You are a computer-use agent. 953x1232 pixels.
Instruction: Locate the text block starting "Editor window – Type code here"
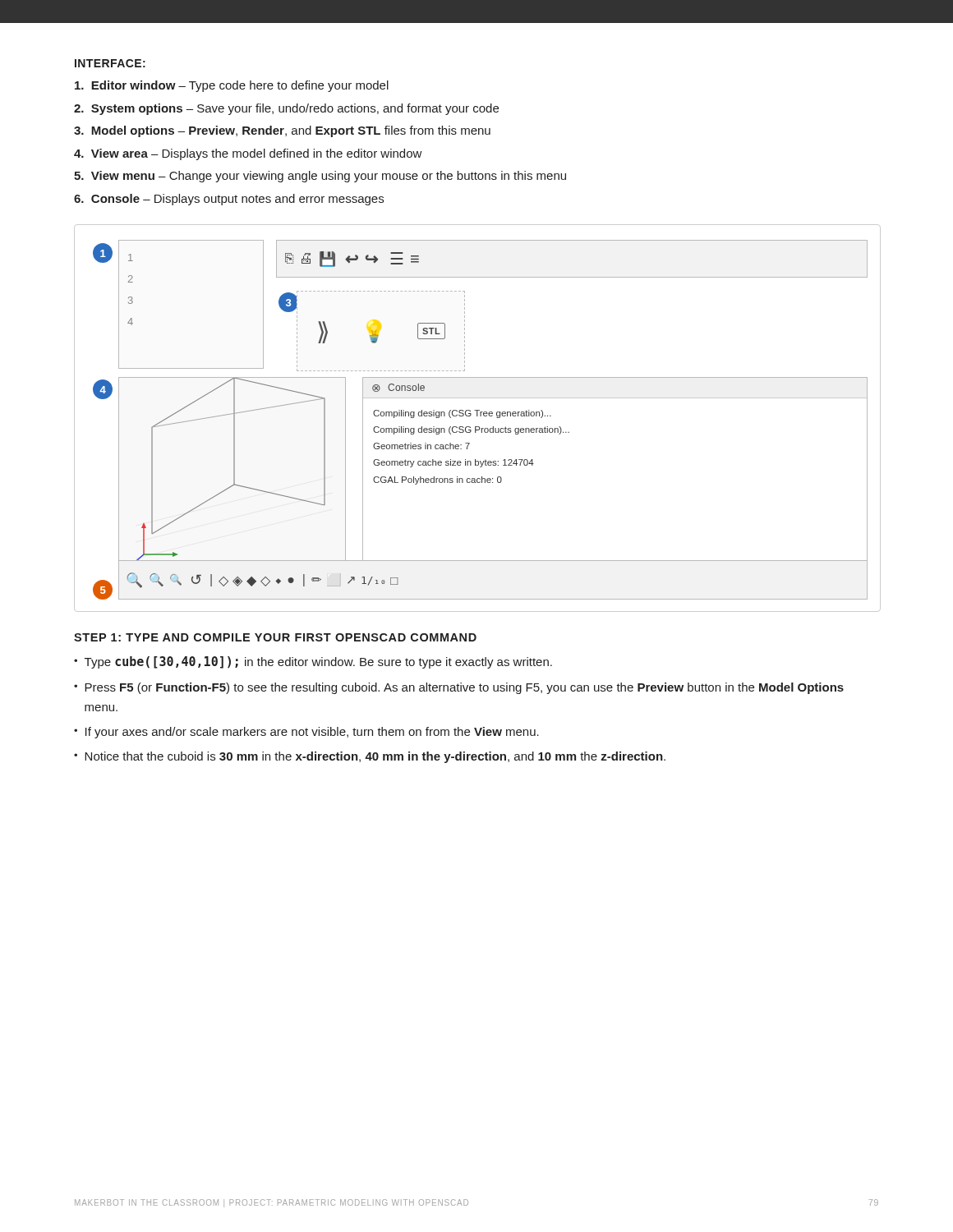231,85
